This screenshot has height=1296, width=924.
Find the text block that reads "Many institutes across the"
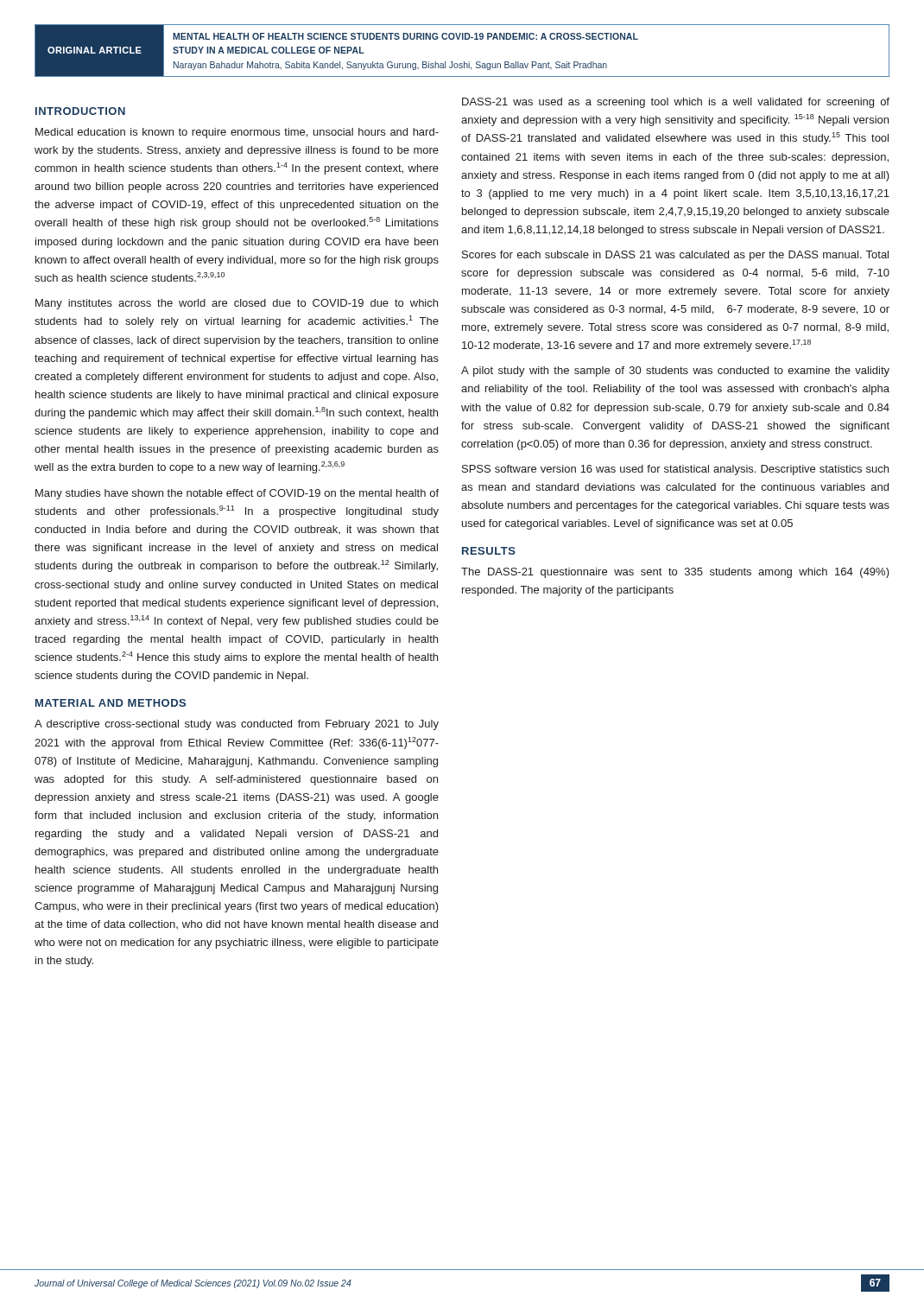point(237,385)
